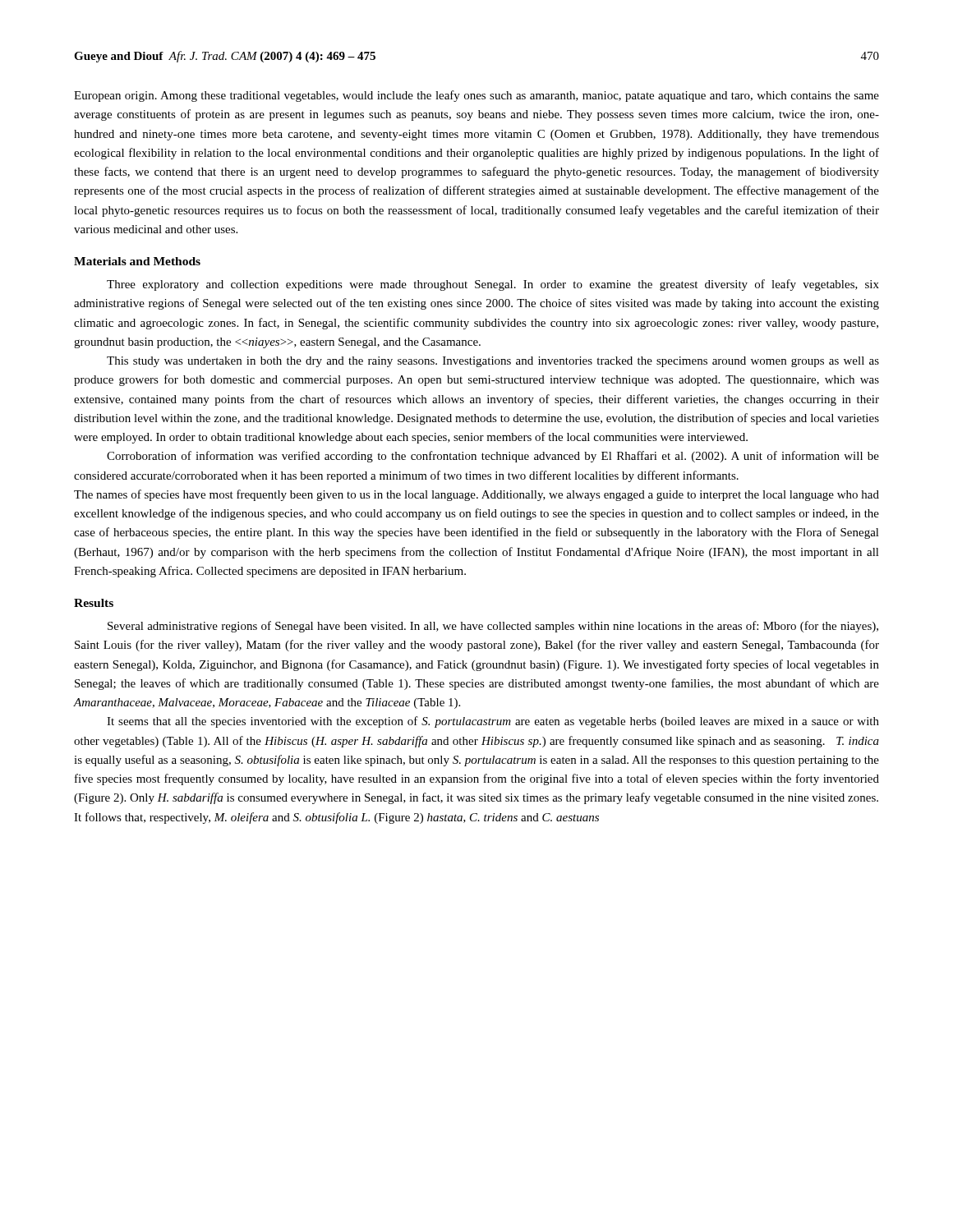Navigate to the block starting "Materials and Methods"
The width and height of the screenshot is (953, 1232).
coord(137,261)
